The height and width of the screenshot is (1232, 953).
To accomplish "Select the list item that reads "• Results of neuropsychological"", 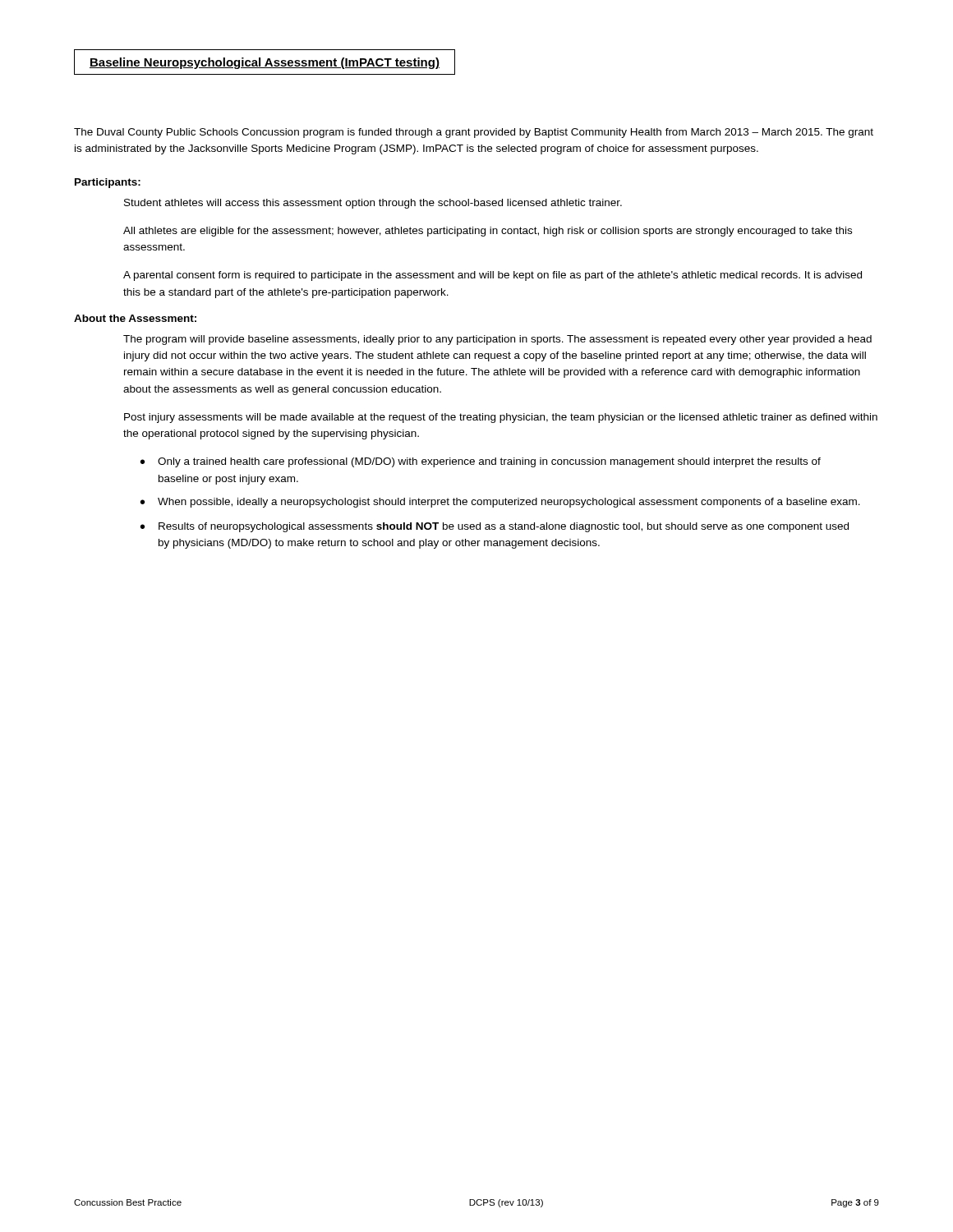I will (501, 535).
